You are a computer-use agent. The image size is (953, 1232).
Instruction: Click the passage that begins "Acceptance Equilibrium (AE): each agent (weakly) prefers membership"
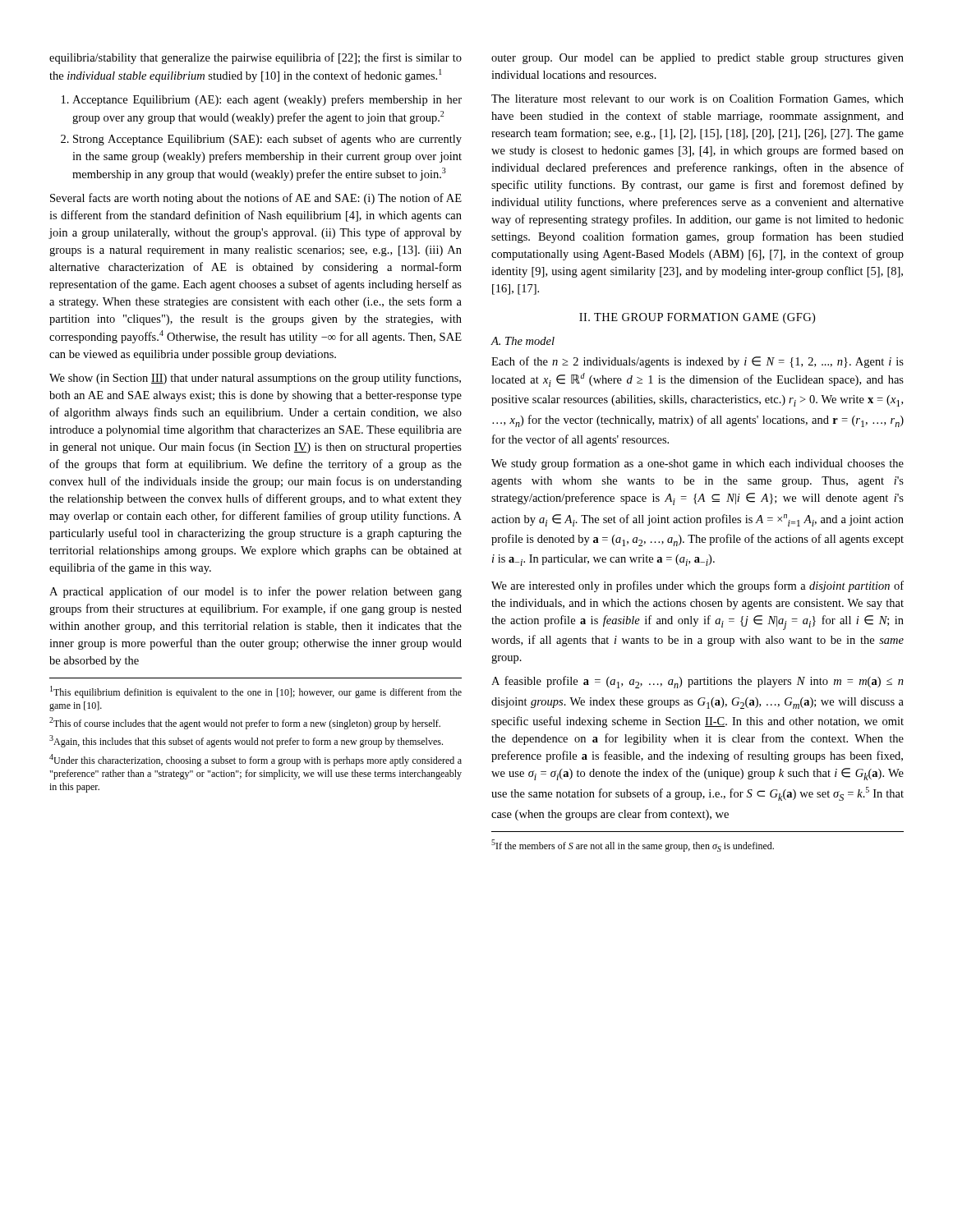pos(255,137)
